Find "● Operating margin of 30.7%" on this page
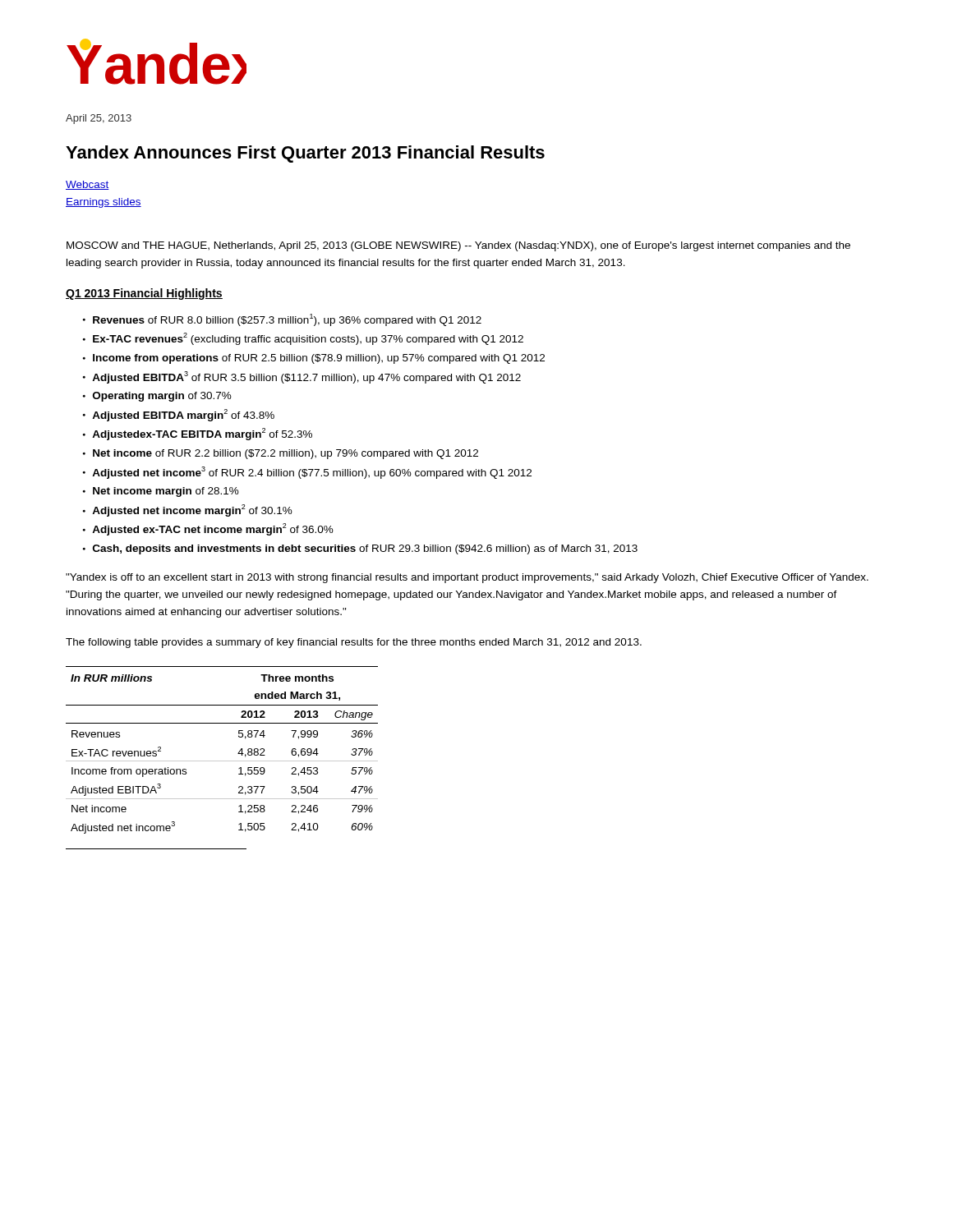The width and height of the screenshot is (953, 1232). [x=157, y=396]
